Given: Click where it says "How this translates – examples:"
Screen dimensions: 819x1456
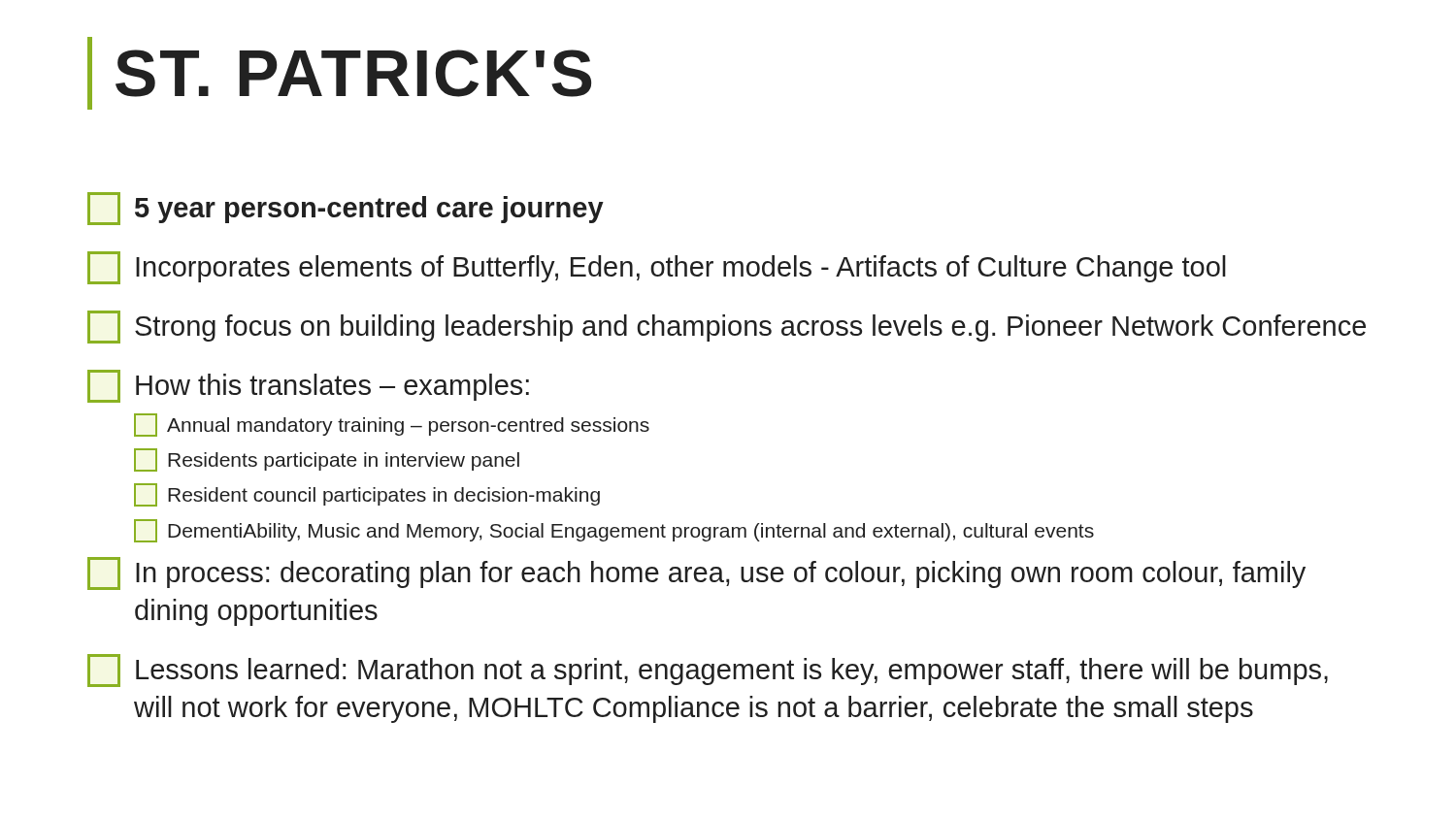Looking at the screenshot, I should click(308, 386).
